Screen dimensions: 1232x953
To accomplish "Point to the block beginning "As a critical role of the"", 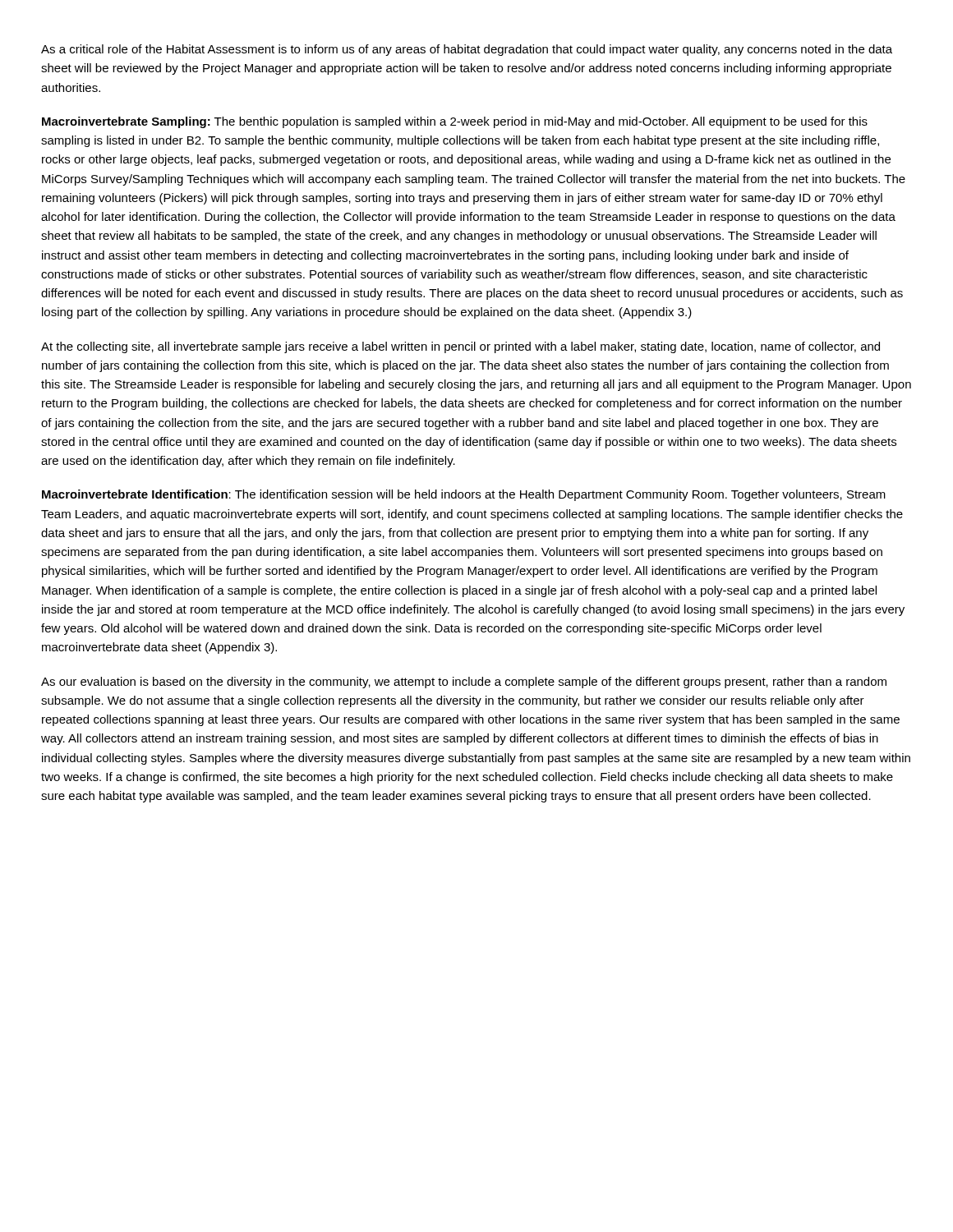I will point(467,68).
